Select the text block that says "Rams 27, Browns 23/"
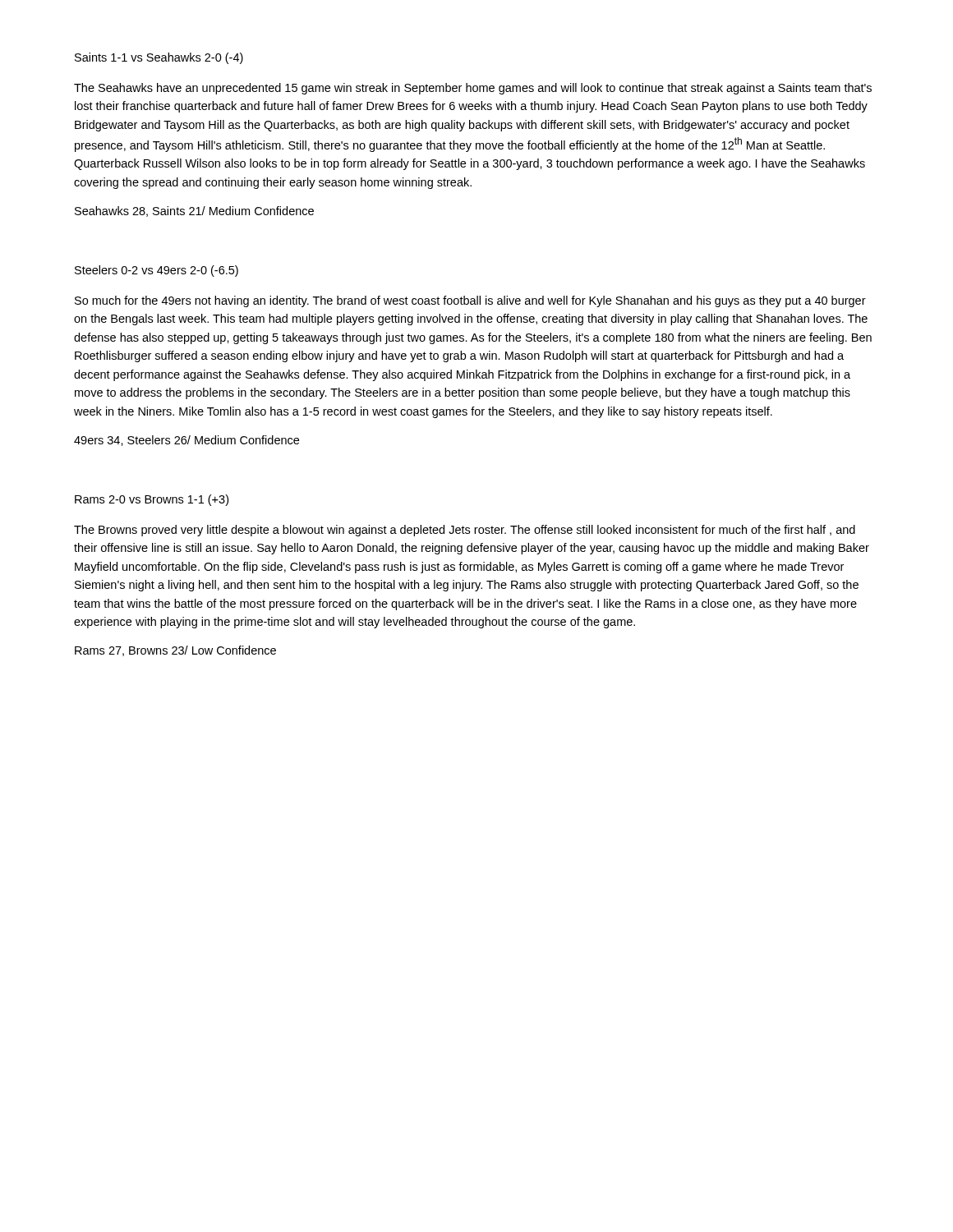 click(175, 651)
